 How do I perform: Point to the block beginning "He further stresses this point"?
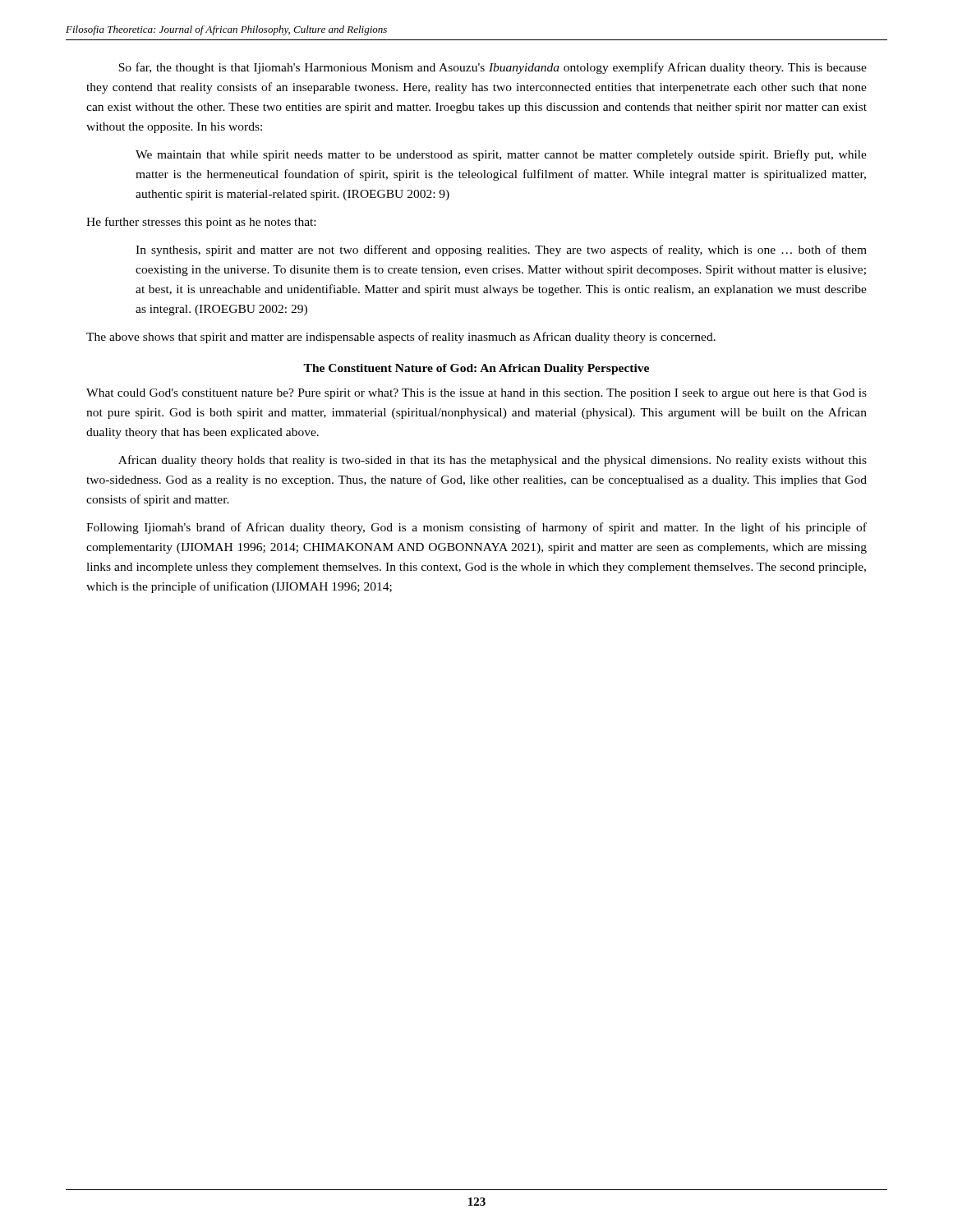pyautogui.click(x=201, y=223)
